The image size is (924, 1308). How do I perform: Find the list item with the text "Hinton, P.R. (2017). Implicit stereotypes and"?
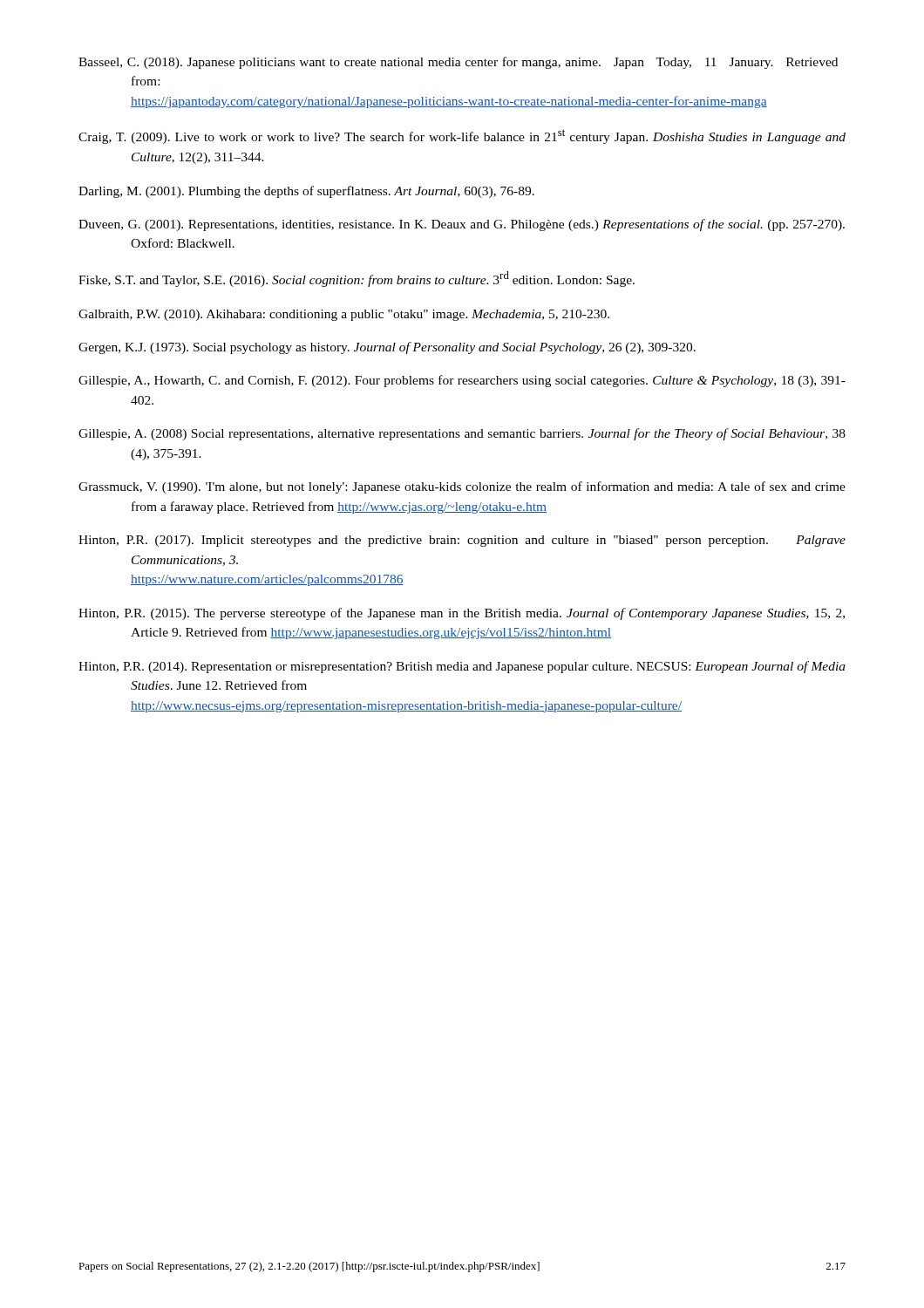click(x=462, y=541)
